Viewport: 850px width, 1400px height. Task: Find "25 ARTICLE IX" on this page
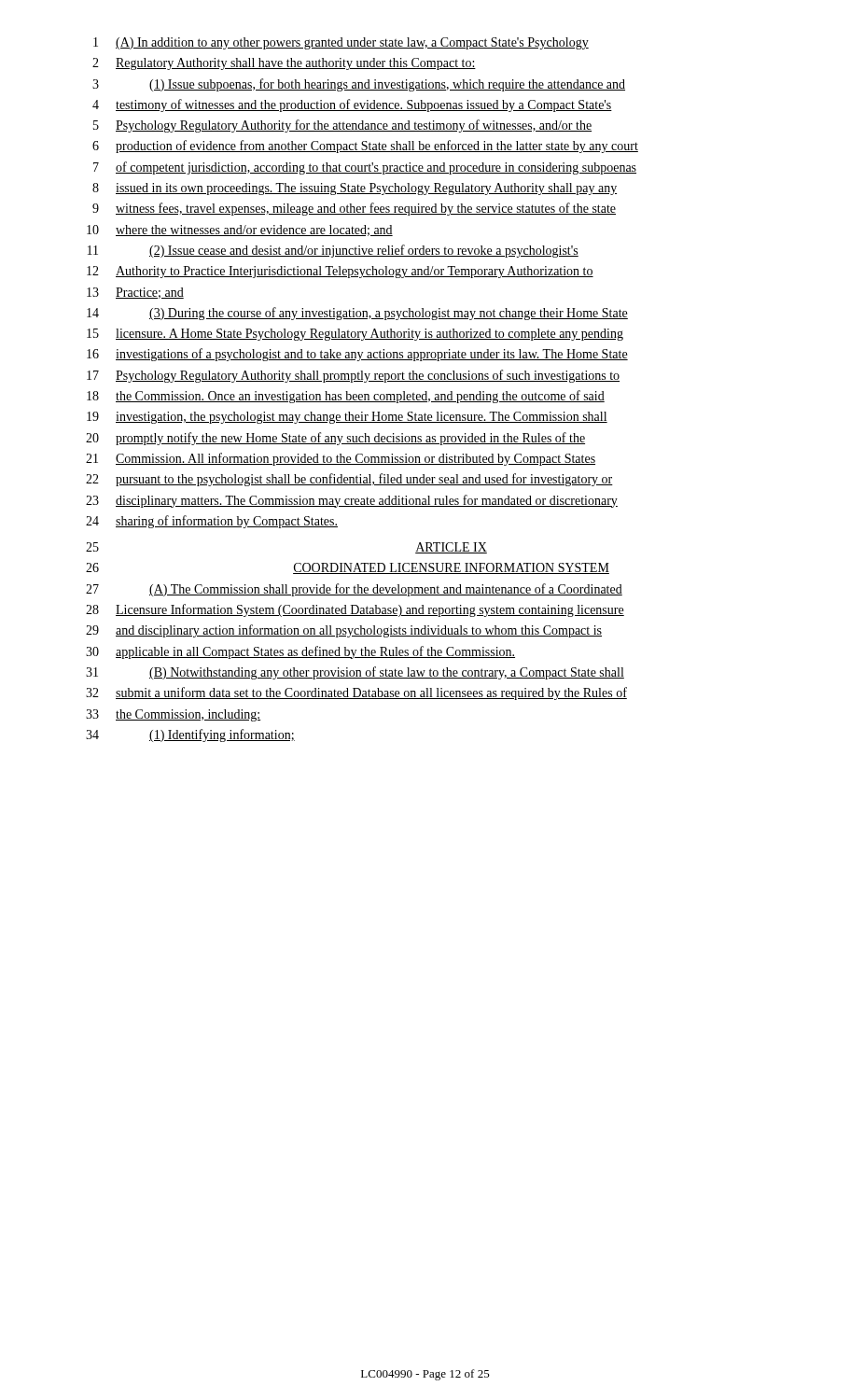(x=425, y=548)
